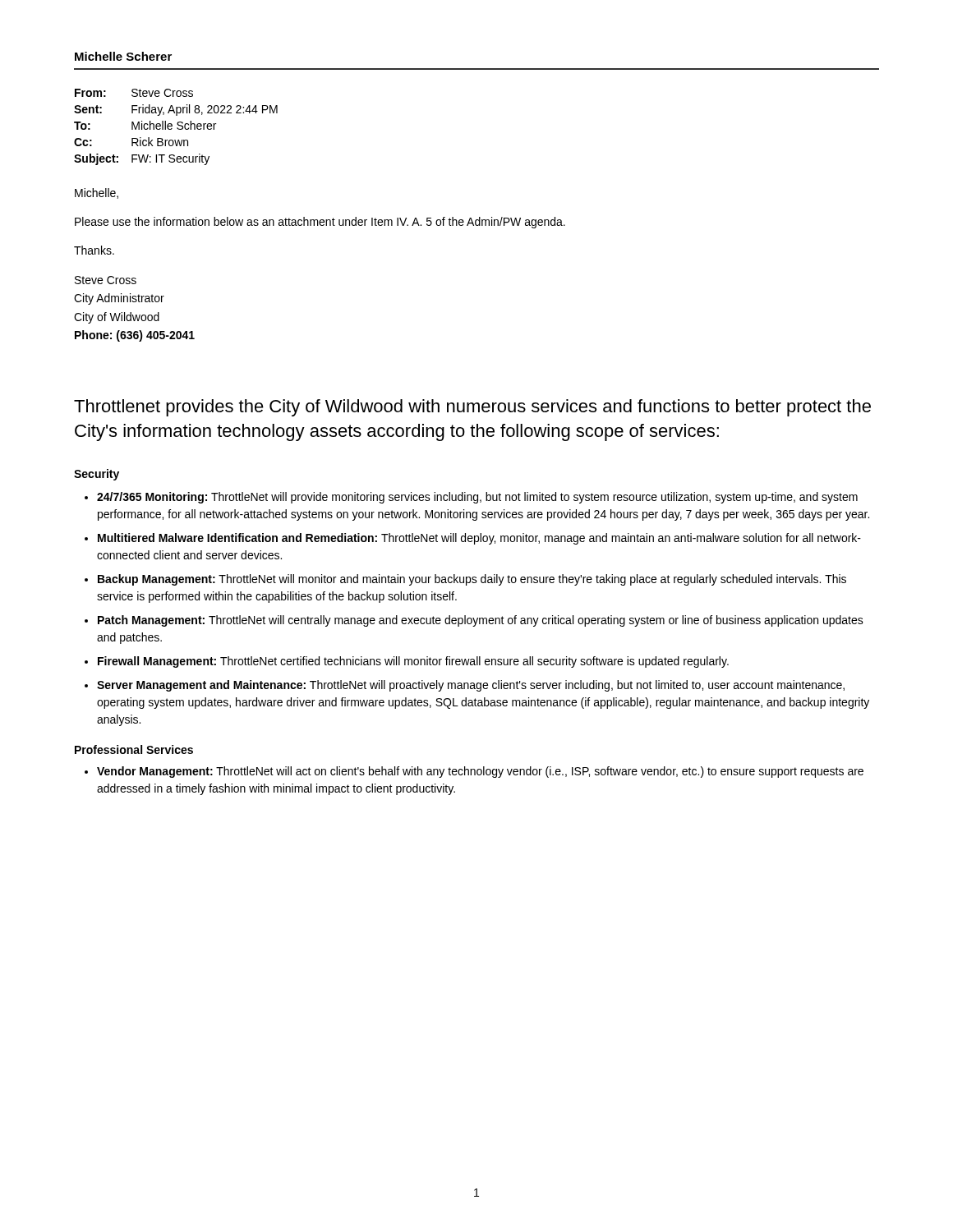This screenshot has width=953, height=1232.
Task: Locate the text block that says "Steve Cross City Administrator"
Action: pos(134,308)
